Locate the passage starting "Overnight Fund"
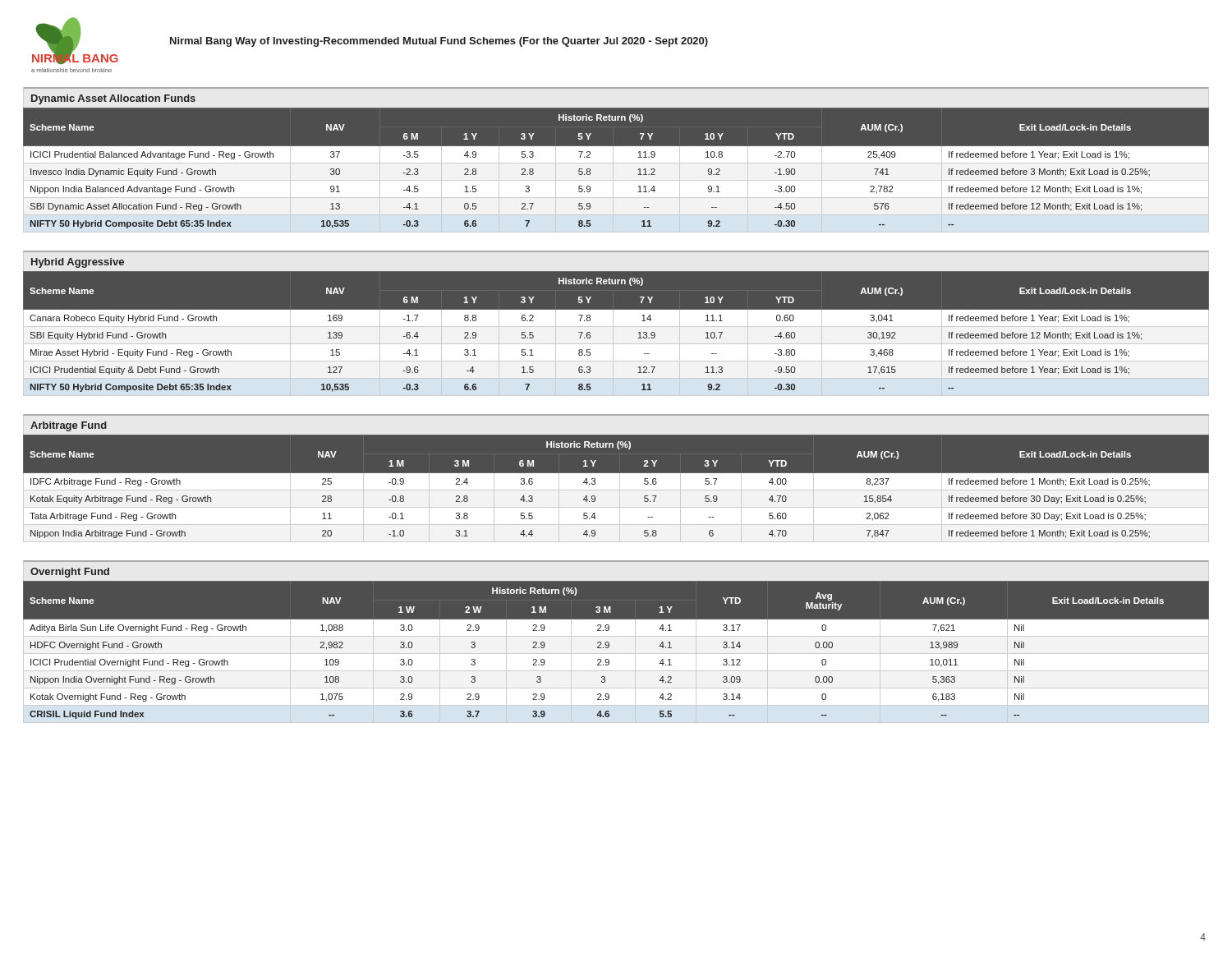The width and height of the screenshot is (1232, 953). click(70, 571)
